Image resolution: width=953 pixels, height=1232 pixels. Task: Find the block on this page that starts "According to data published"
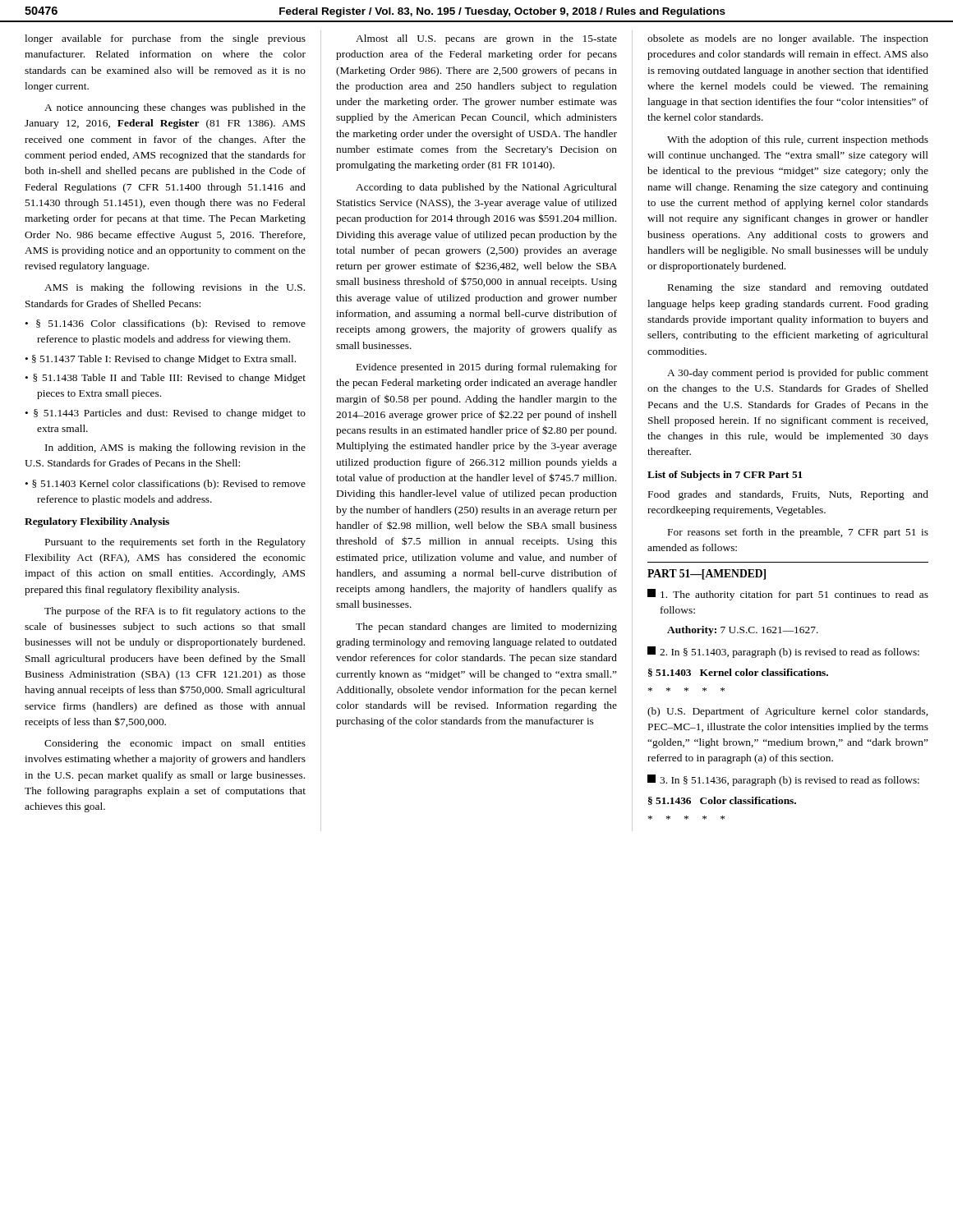point(476,266)
